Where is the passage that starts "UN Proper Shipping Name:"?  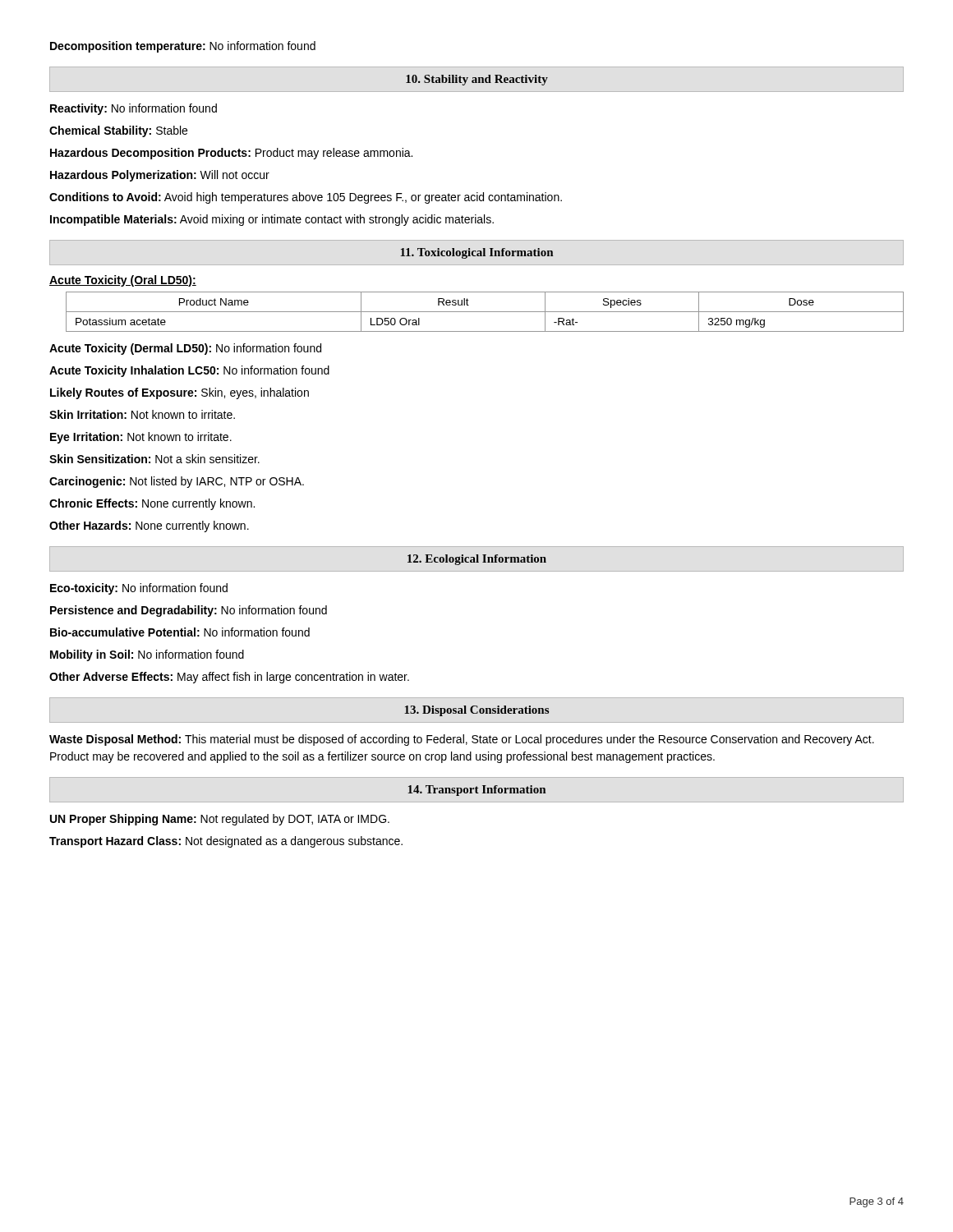click(x=220, y=819)
